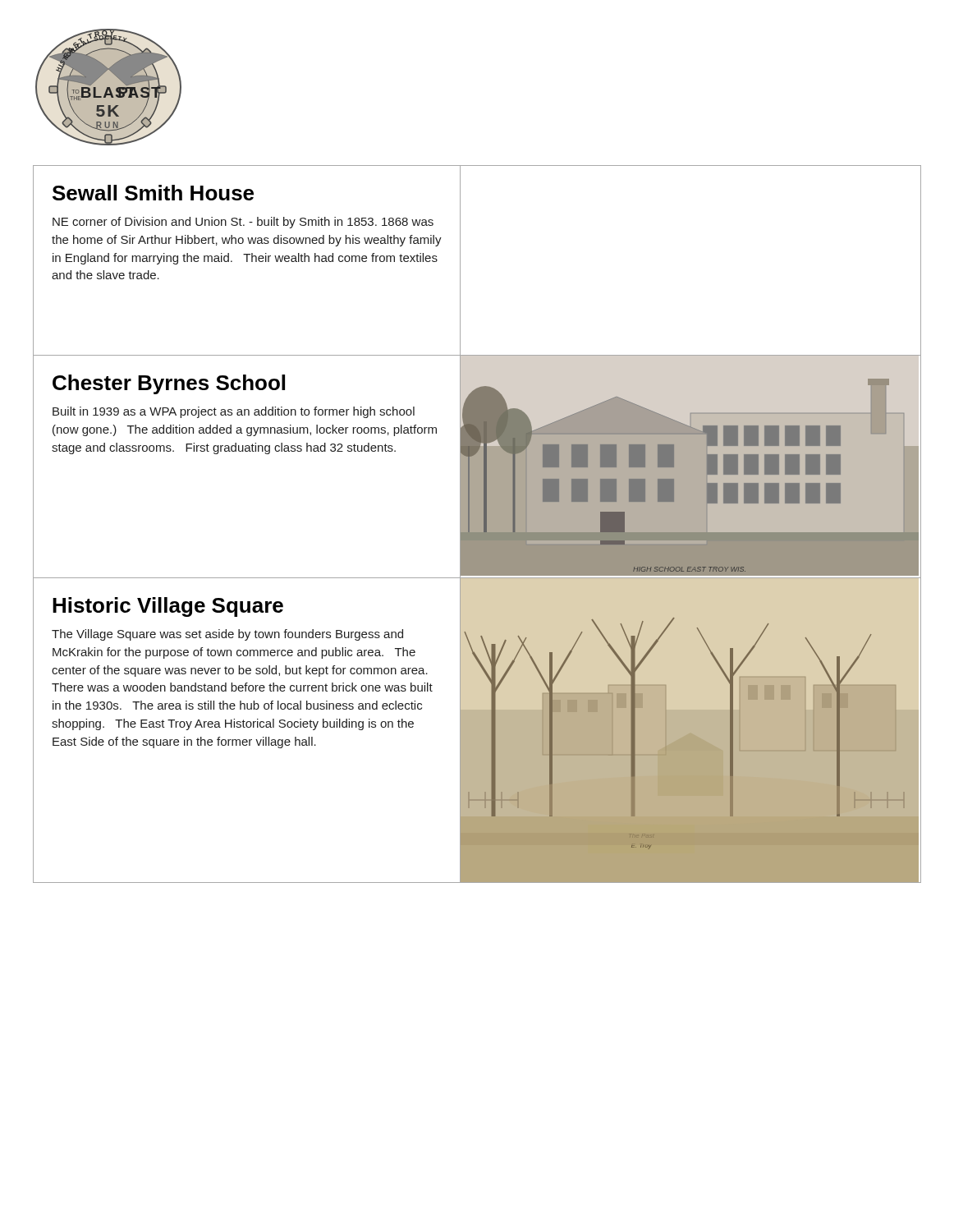Where is the passage that starts "The Village Square"?
The height and width of the screenshot is (1232, 954).
(x=247, y=688)
